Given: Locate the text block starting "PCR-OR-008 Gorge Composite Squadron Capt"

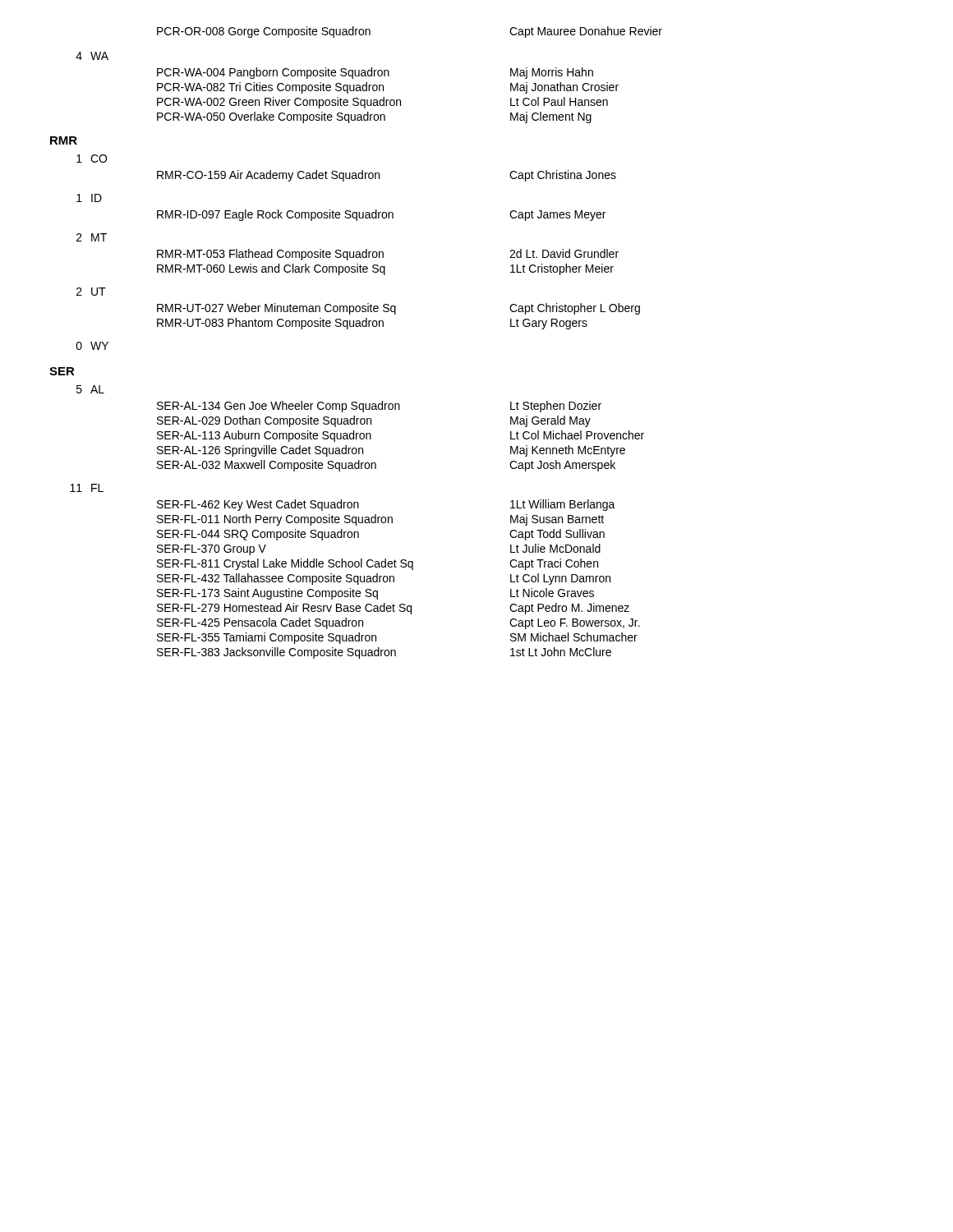Looking at the screenshot, I should pos(530,31).
